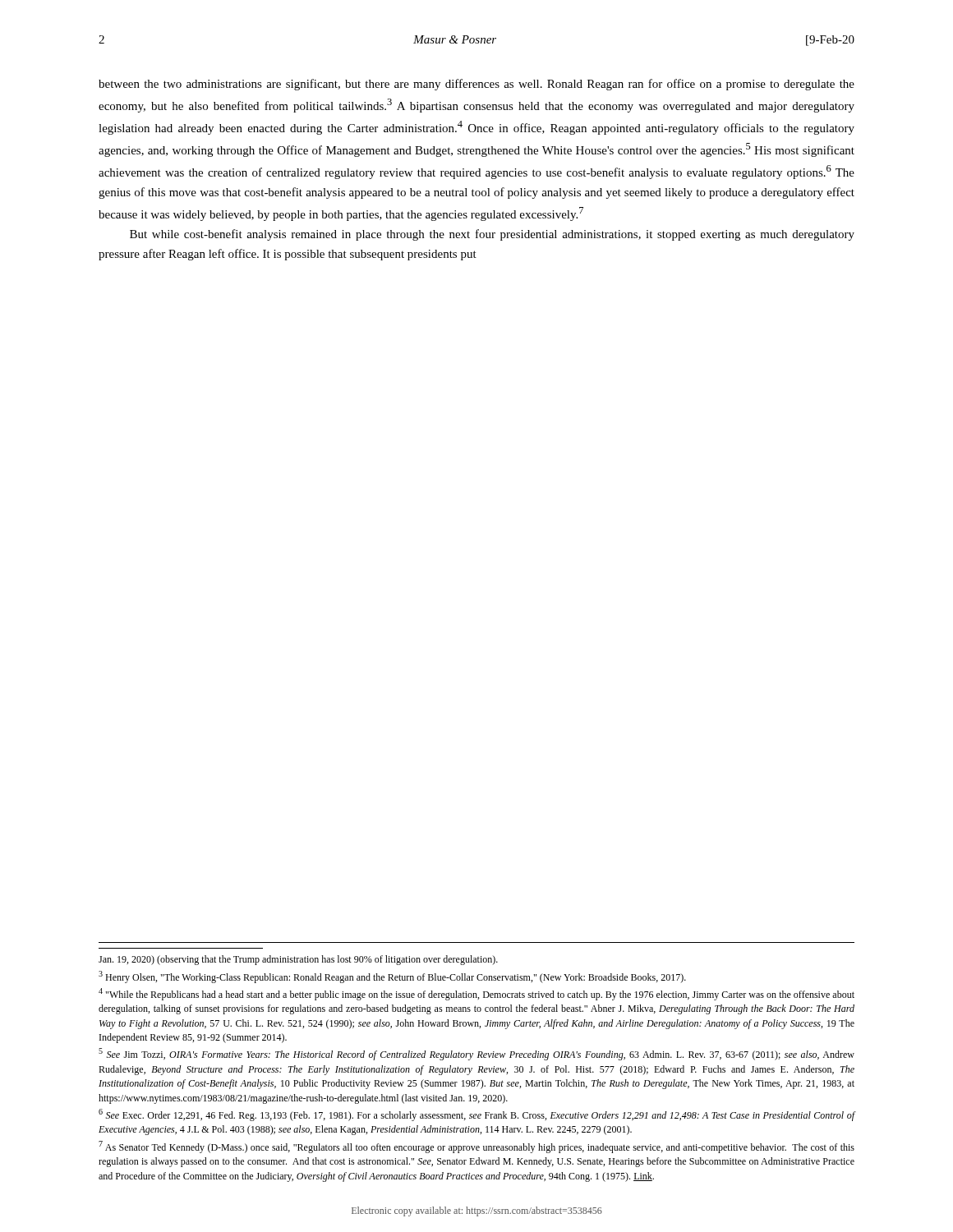Viewport: 953px width, 1232px height.
Task: Click the passage that begins "But while cost-benefit analysis remained in"
Action: 476,244
